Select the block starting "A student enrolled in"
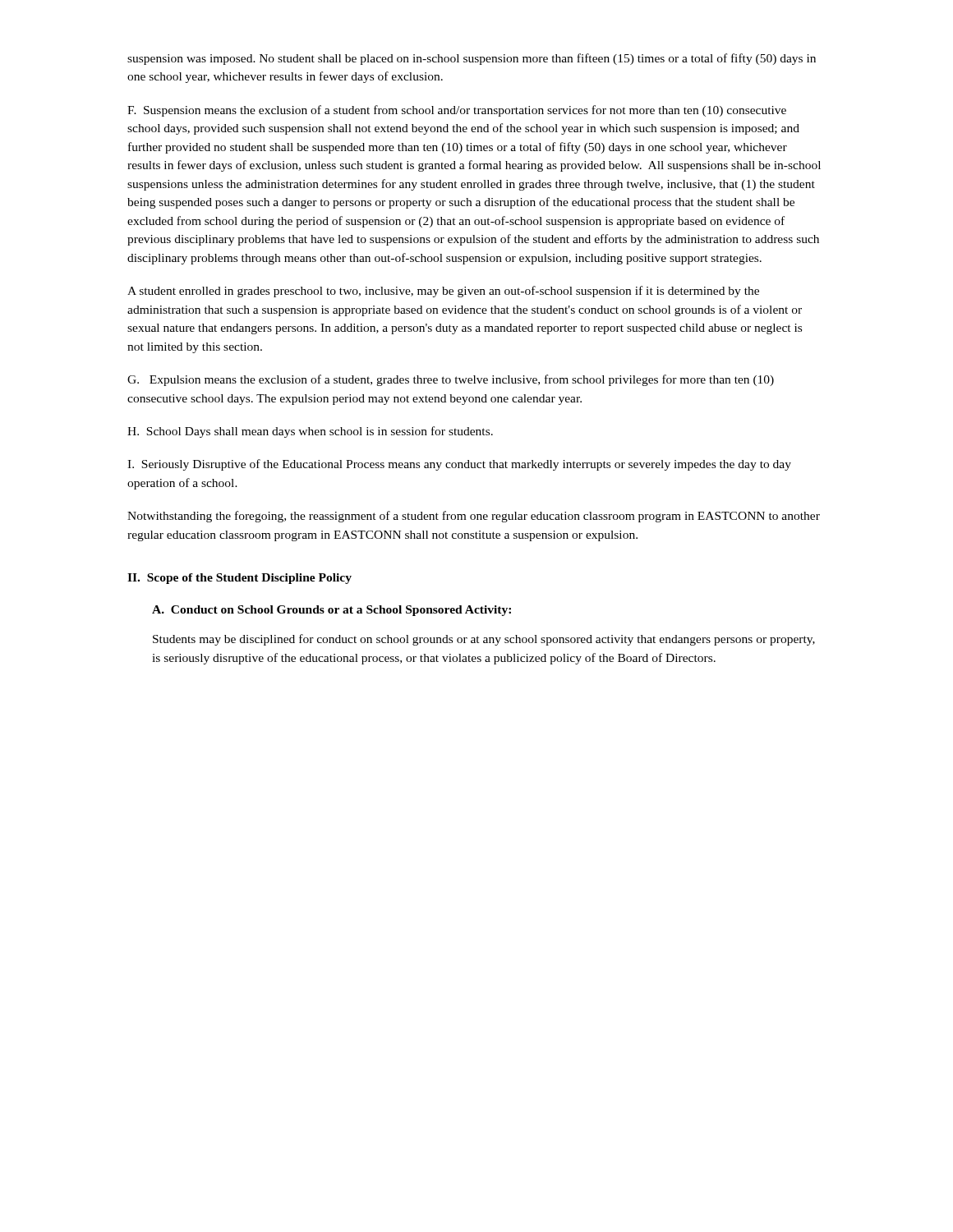Screen dimensions: 1232x953 pyautogui.click(x=465, y=318)
